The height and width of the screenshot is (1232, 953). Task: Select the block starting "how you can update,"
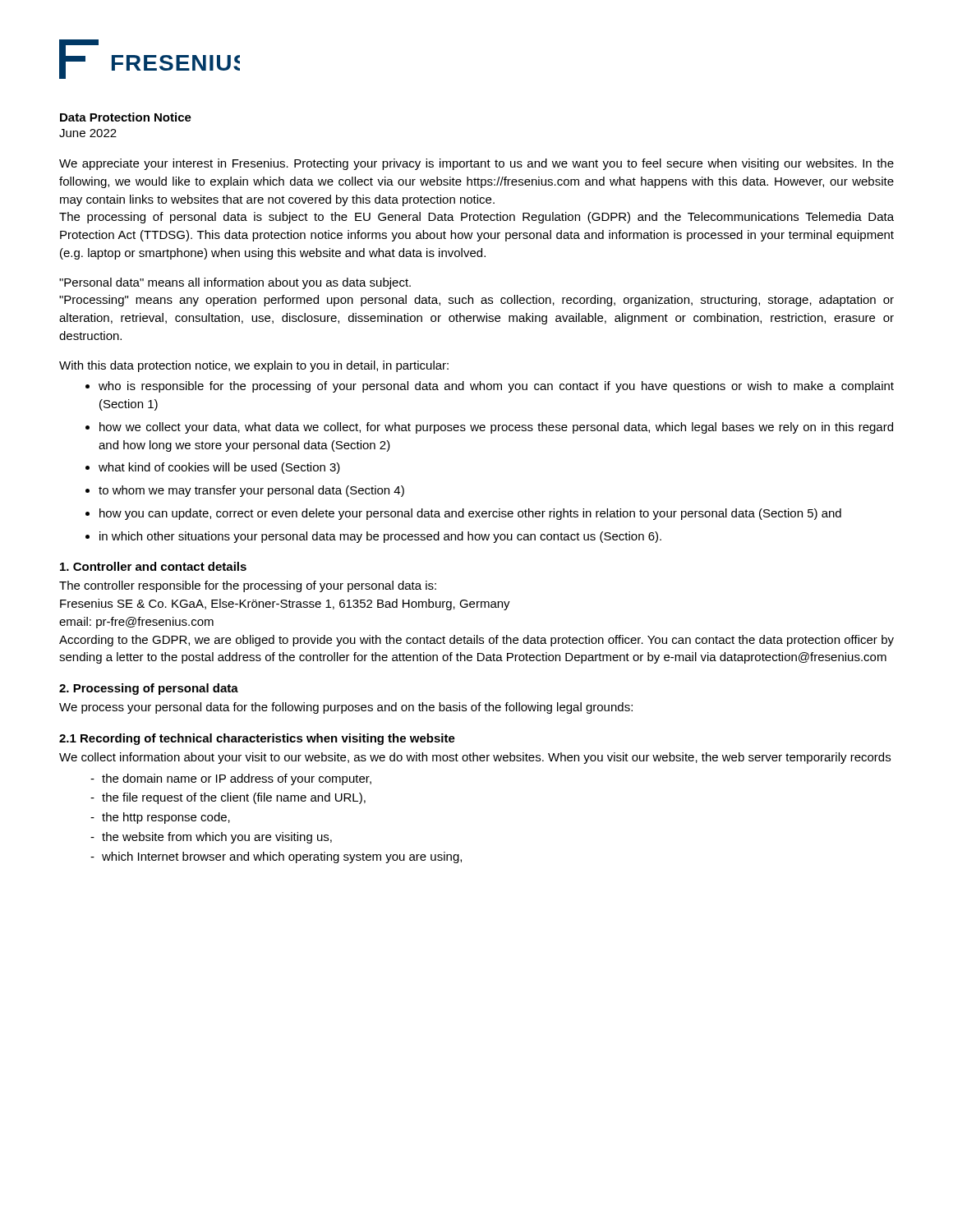tap(470, 513)
